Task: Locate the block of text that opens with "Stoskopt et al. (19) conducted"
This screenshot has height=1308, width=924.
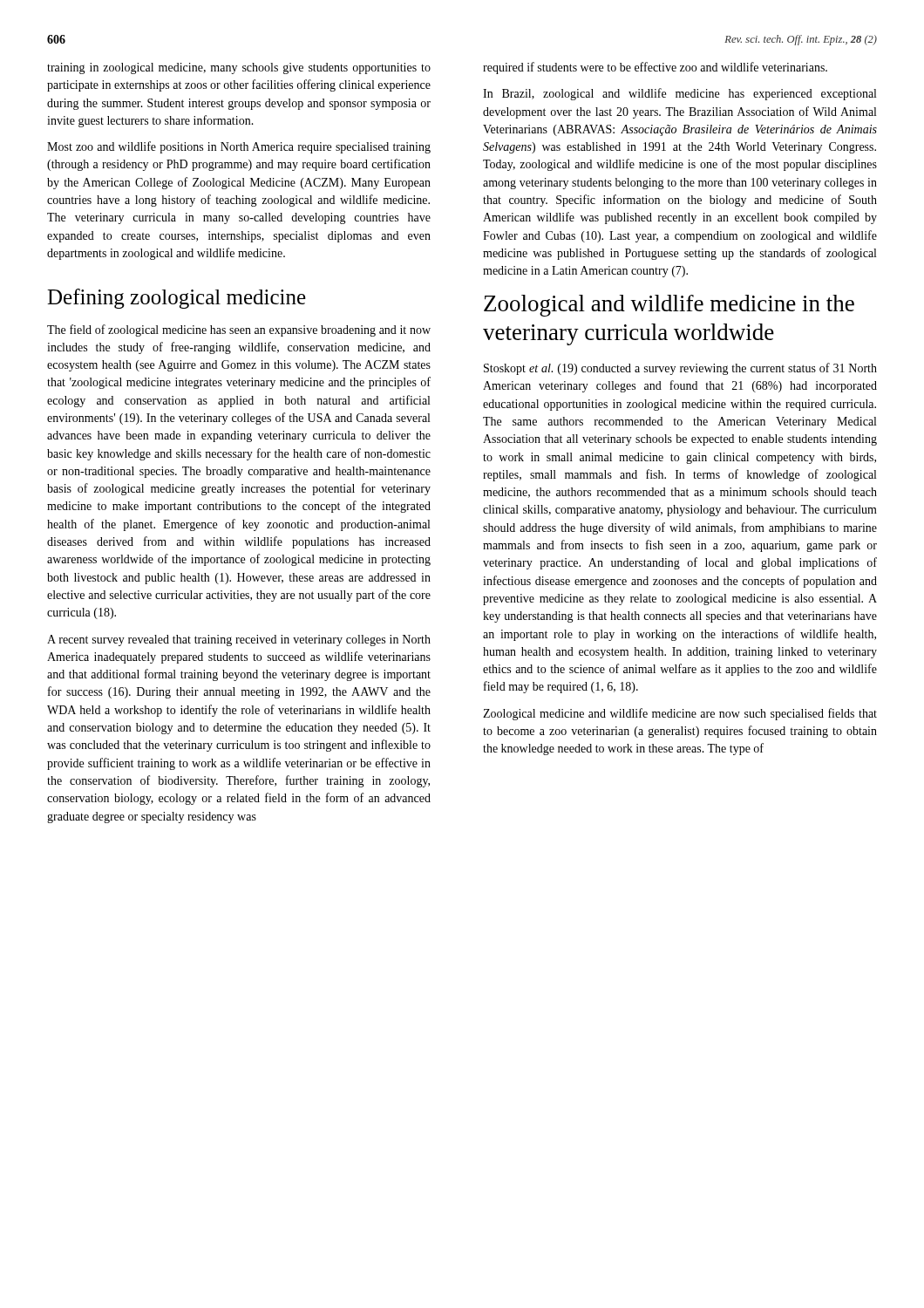Action: (x=680, y=528)
